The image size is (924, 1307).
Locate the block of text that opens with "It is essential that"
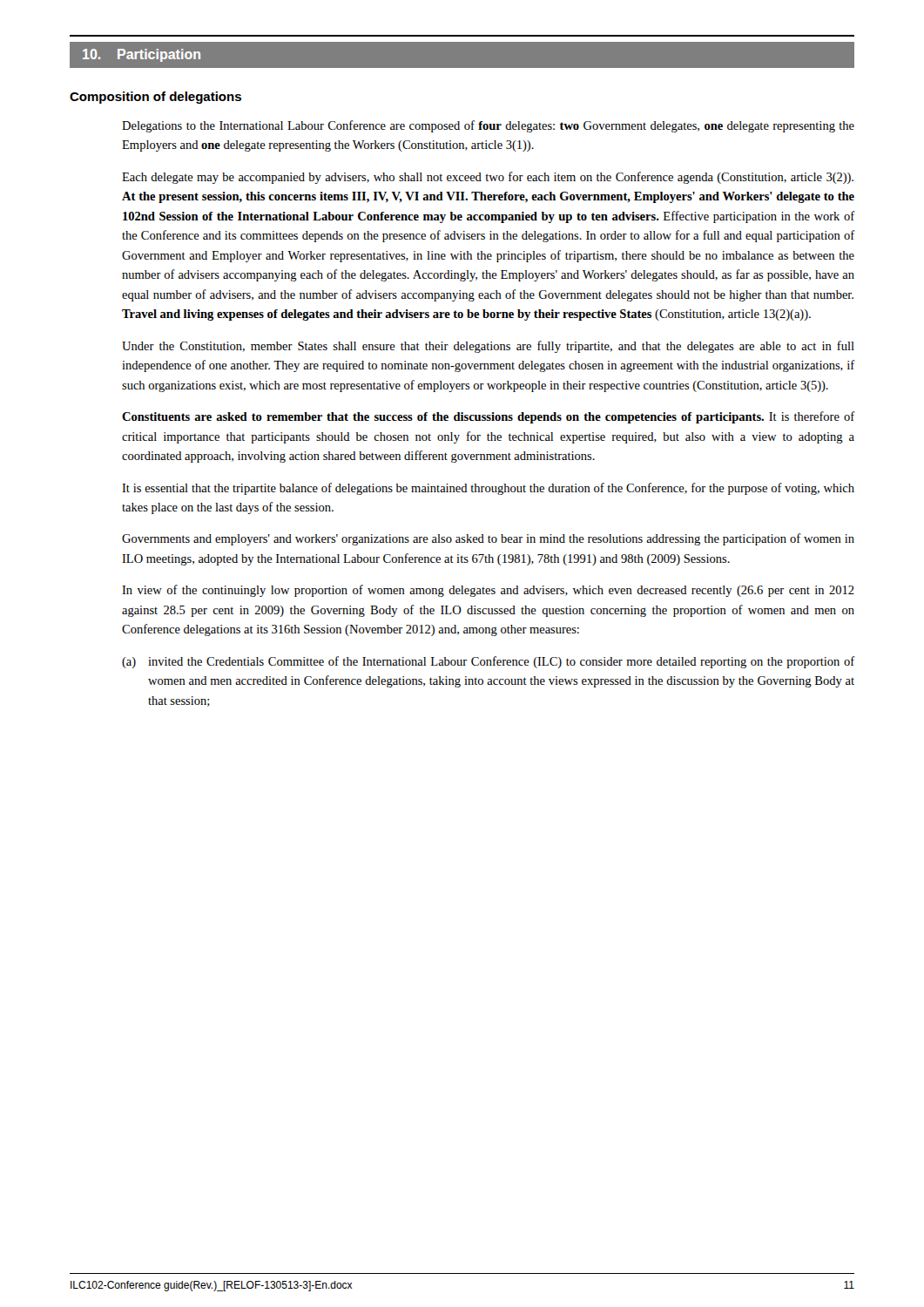tap(488, 497)
